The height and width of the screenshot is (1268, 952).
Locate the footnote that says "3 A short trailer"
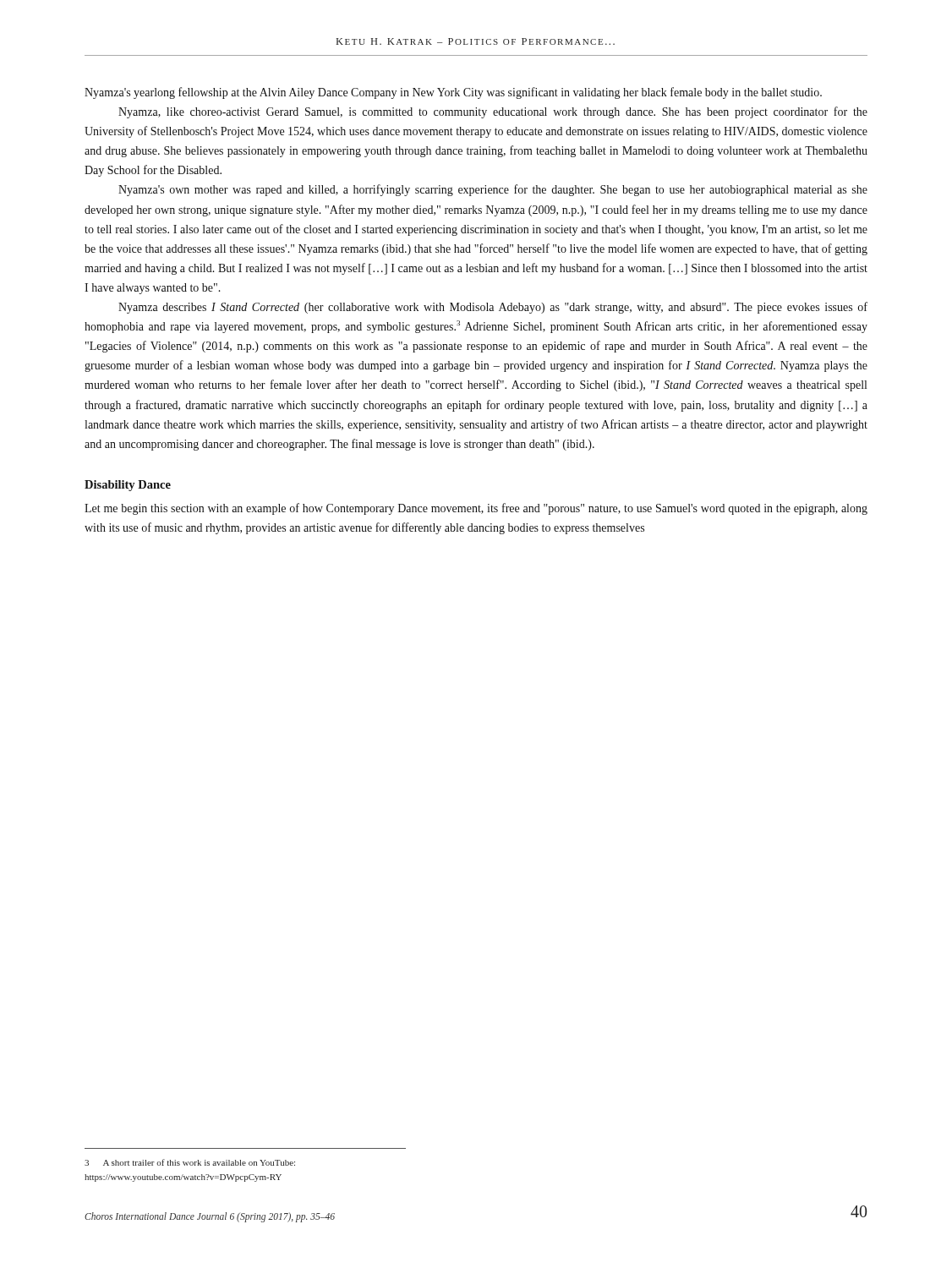pyautogui.click(x=245, y=1169)
